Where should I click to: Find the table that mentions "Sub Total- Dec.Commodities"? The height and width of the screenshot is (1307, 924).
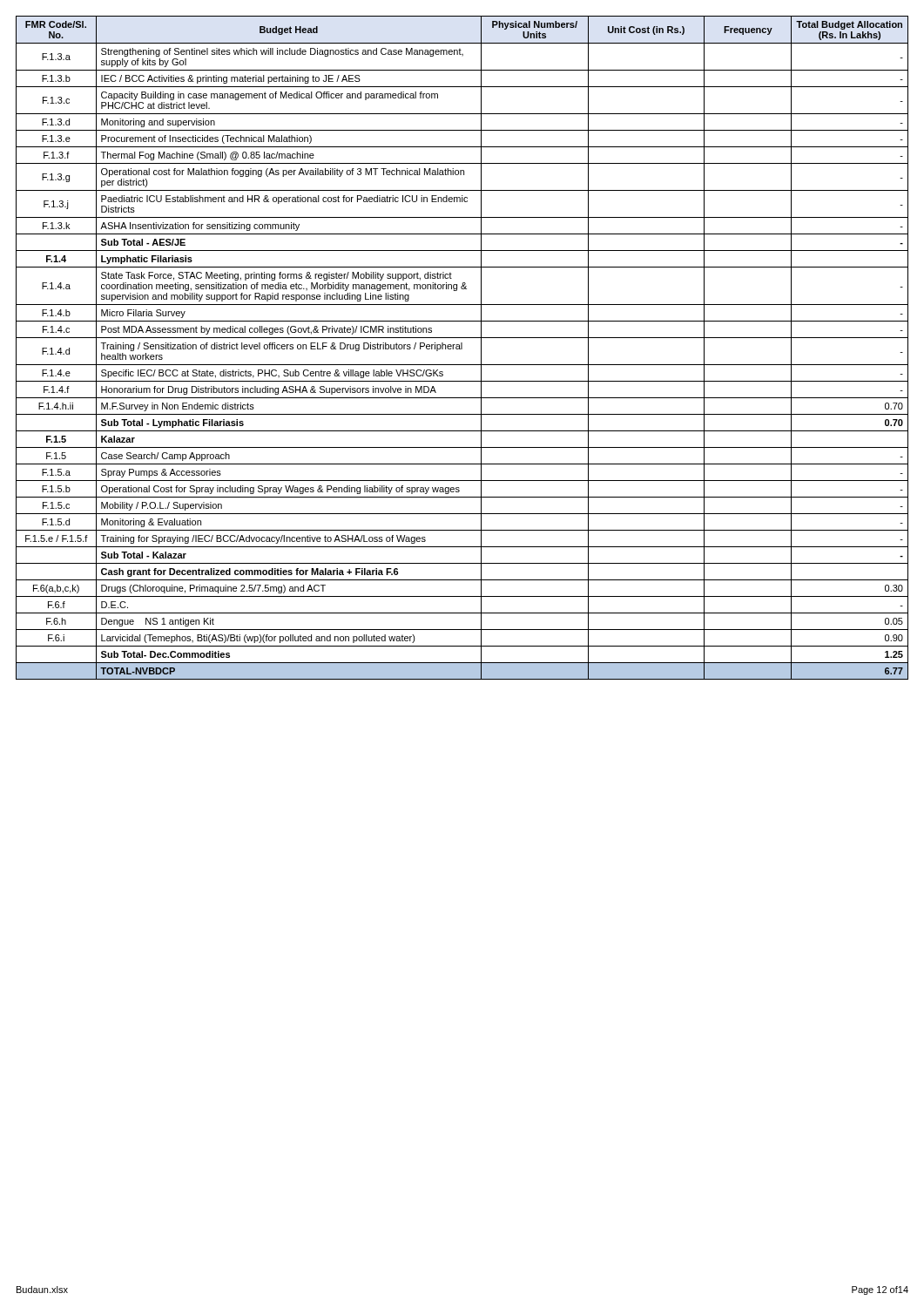(x=462, y=348)
